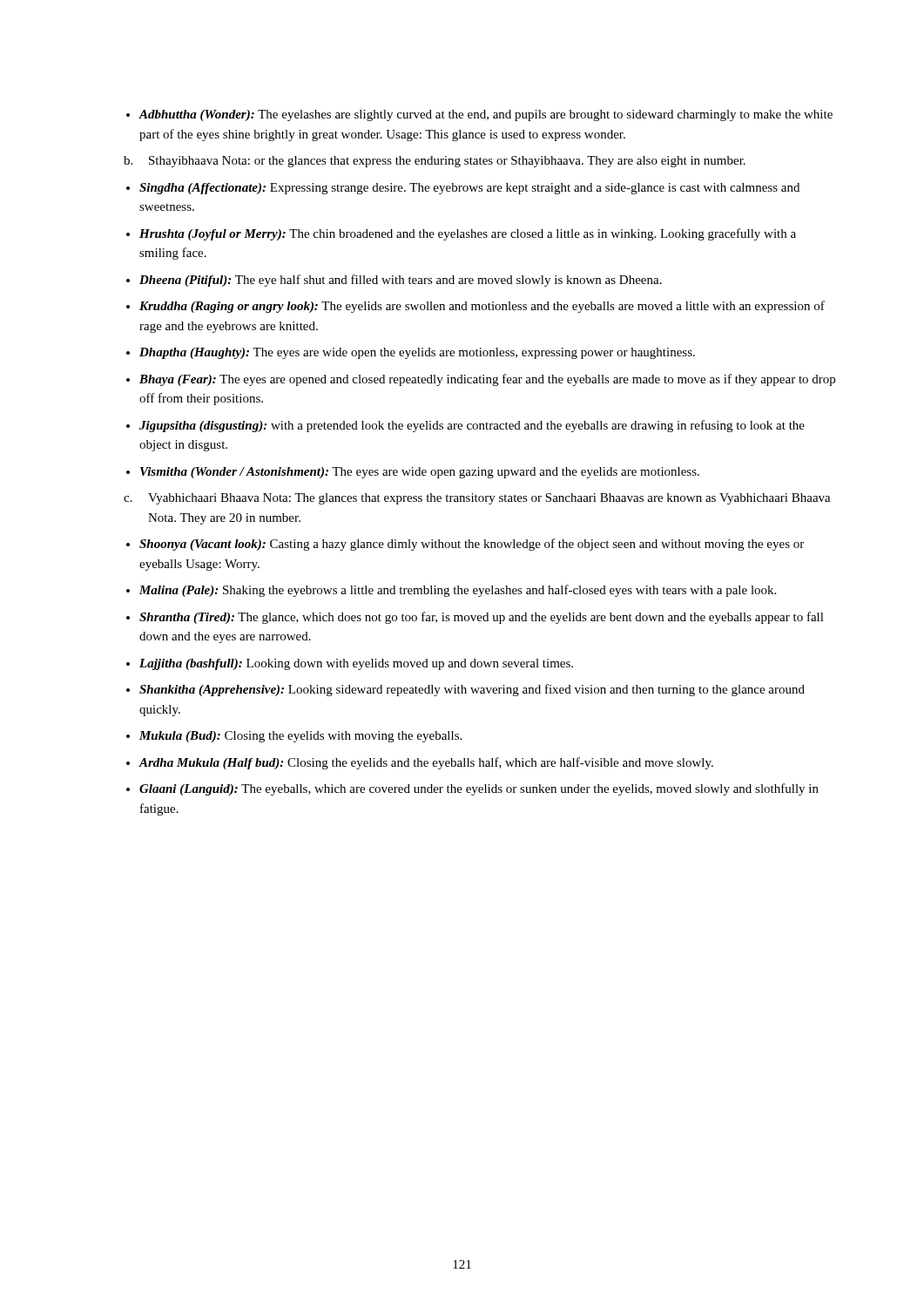Locate the block of text that opens with "Dheena (Pitiful): The eye half shut"
The height and width of the screenshot is (1307, 924).
point(401,279)
